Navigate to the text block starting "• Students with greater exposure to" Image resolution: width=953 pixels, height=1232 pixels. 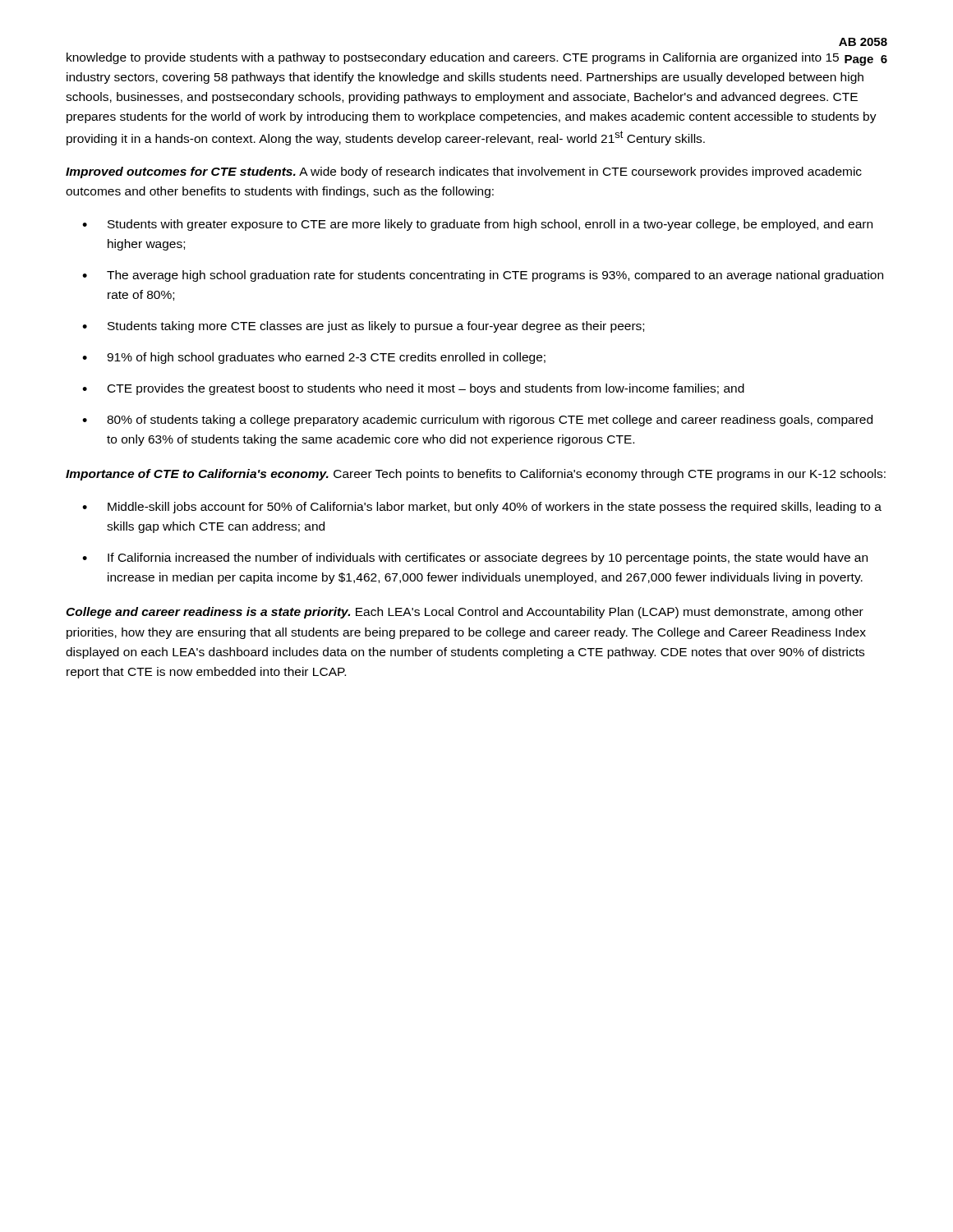[x=485, y=234]
